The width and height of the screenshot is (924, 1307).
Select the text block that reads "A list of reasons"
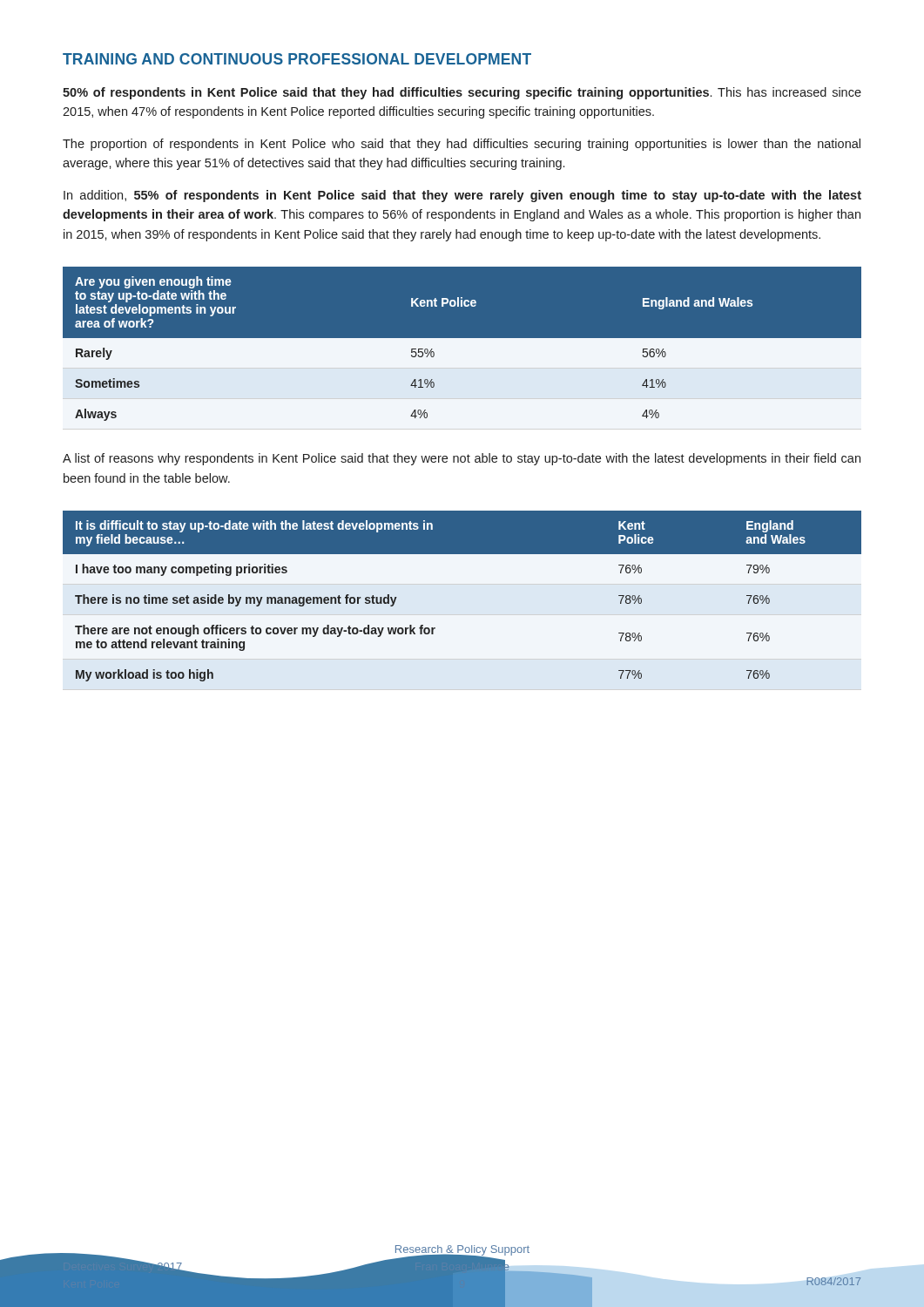pyautogui.click(x=462, y=468)
